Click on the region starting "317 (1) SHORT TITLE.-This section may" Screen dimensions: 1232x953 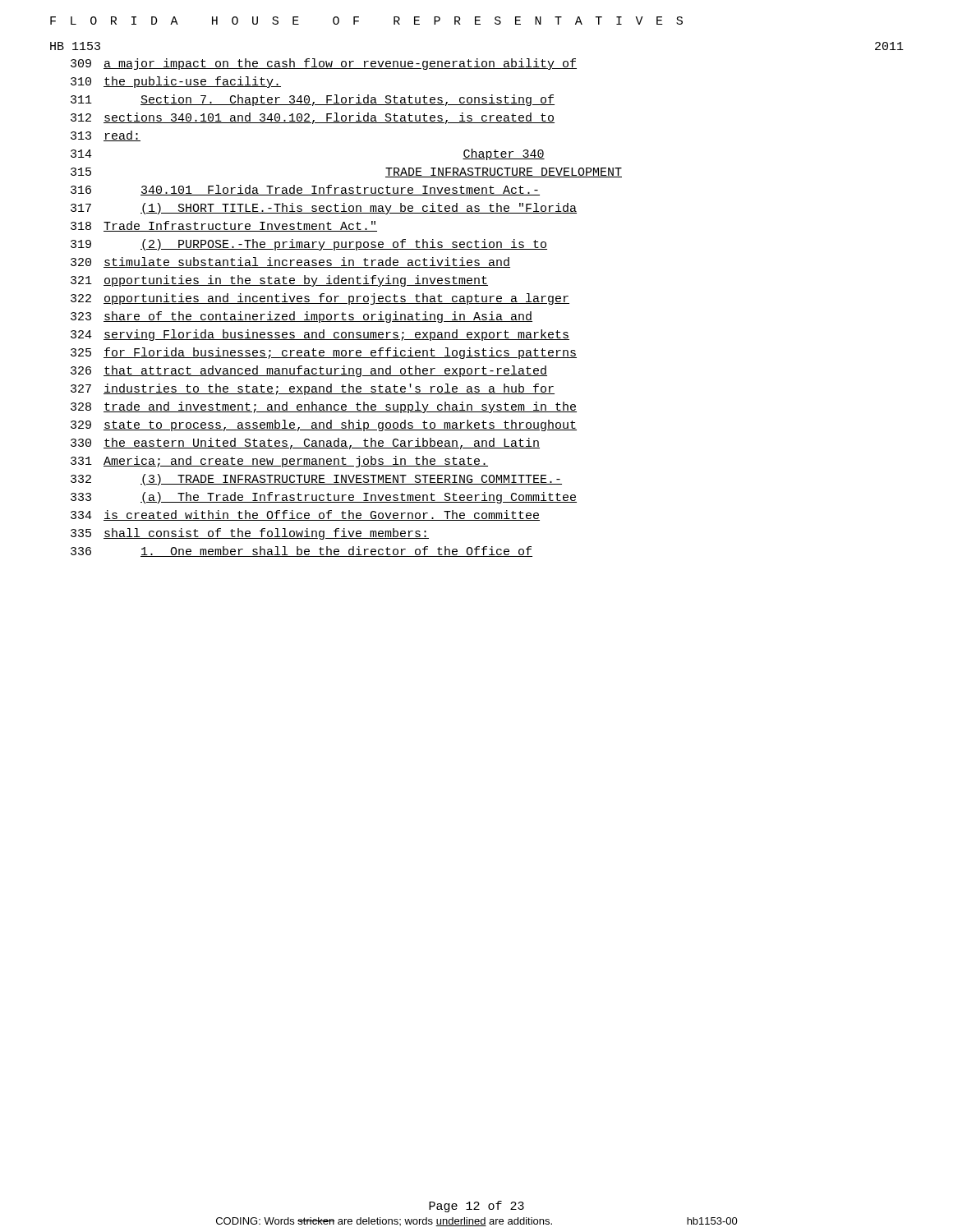click(x=476, y=209)
